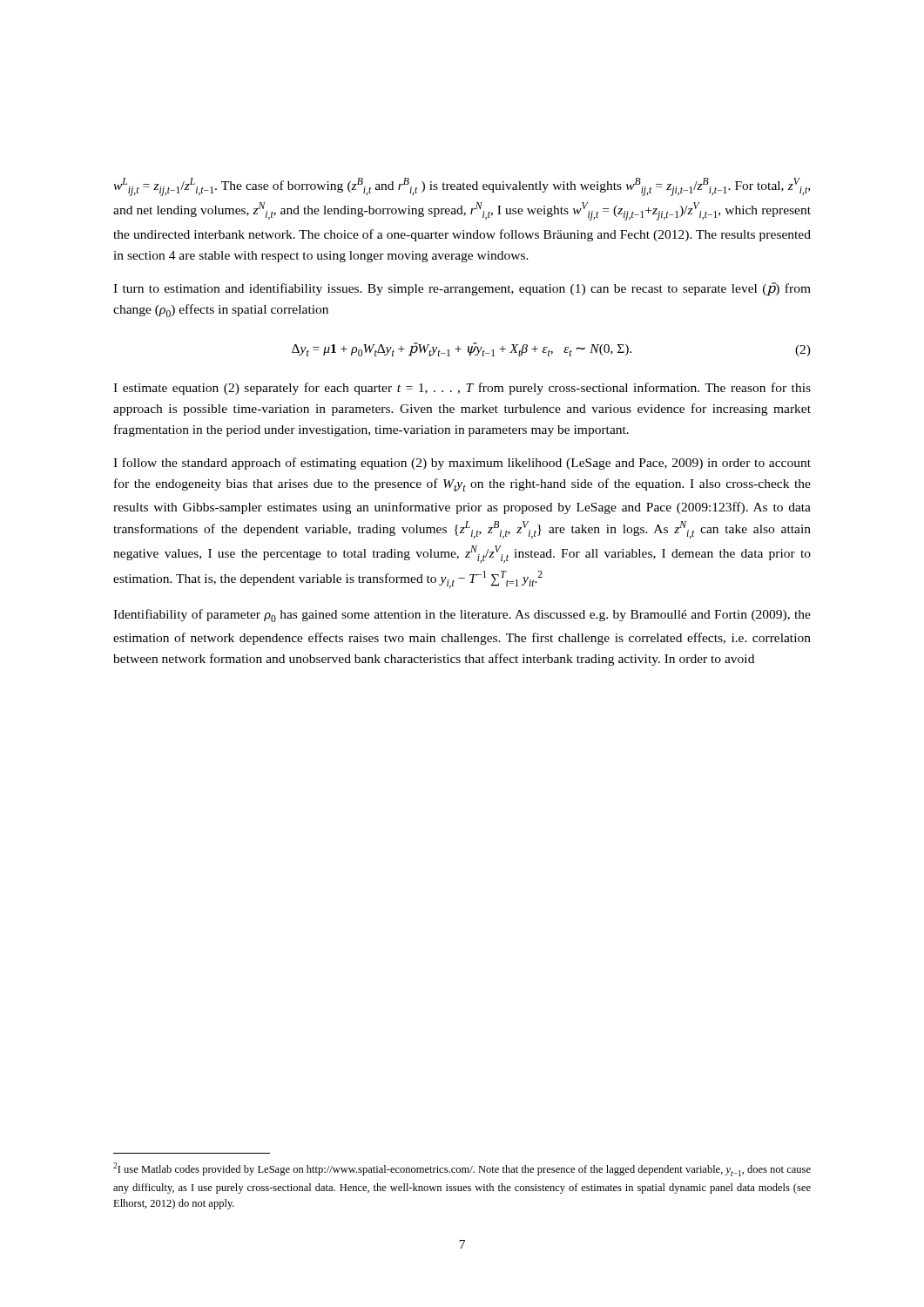Point to the block beginning "I estimate equation (2) separately for"
Image resolution: width=924 pixels, height=1307 pixels.
coord(462,408)
